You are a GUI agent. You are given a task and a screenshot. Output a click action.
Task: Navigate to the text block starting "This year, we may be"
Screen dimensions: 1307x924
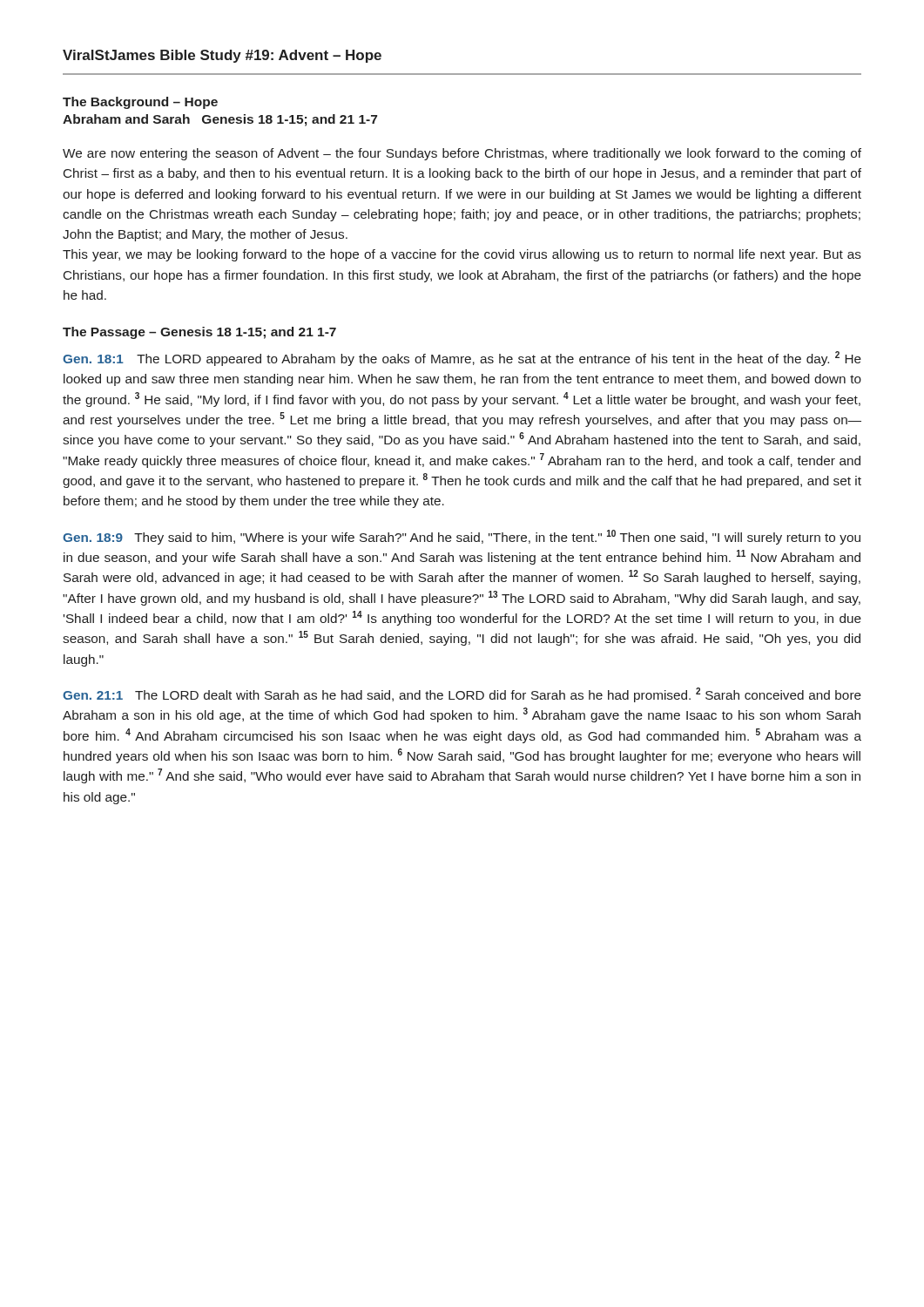pos(462,274)
